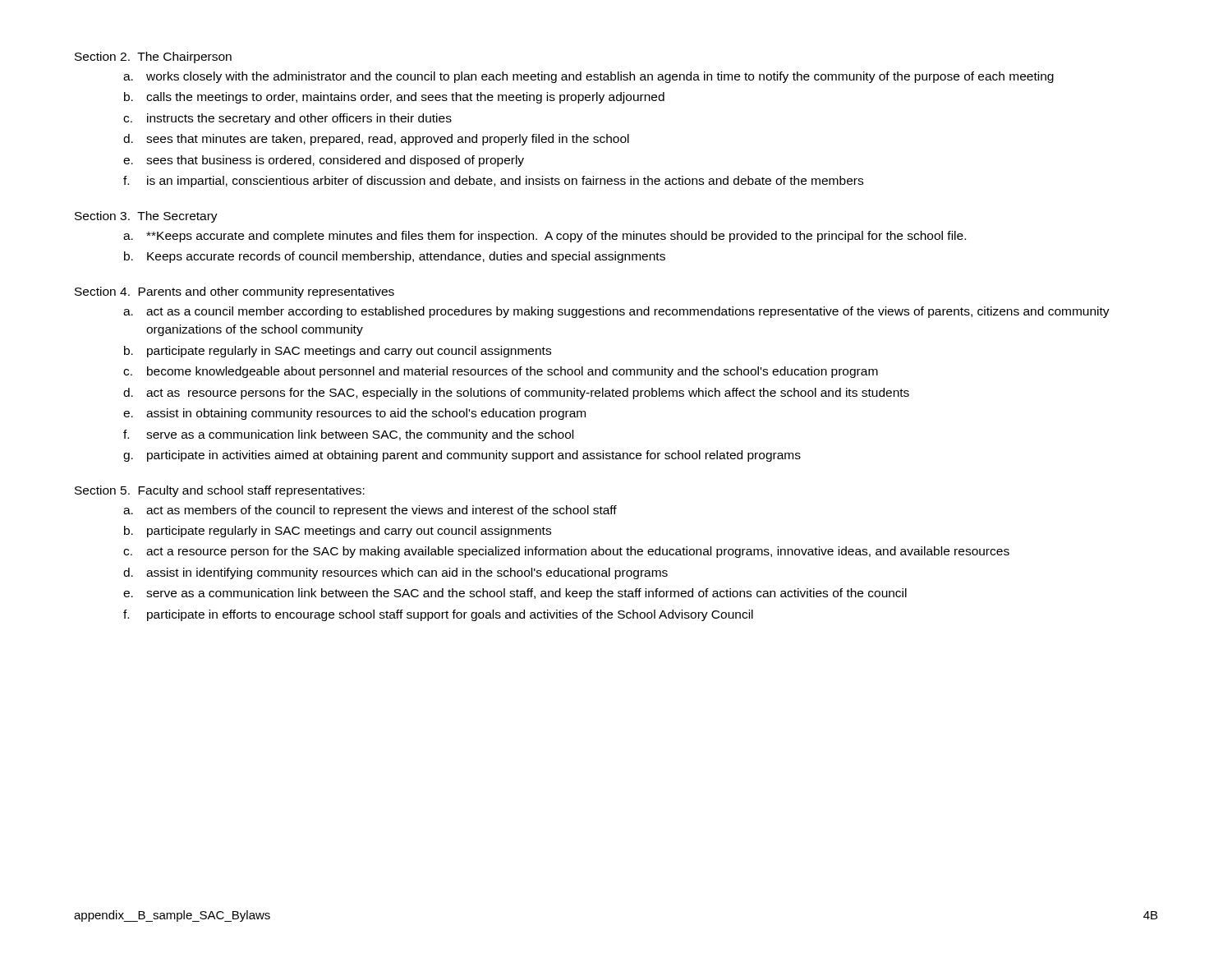The height and width of the screenshot is (953, 1232).
Task: Find the passage starting "a. works closely with"
Action: (x=641, y=77)
